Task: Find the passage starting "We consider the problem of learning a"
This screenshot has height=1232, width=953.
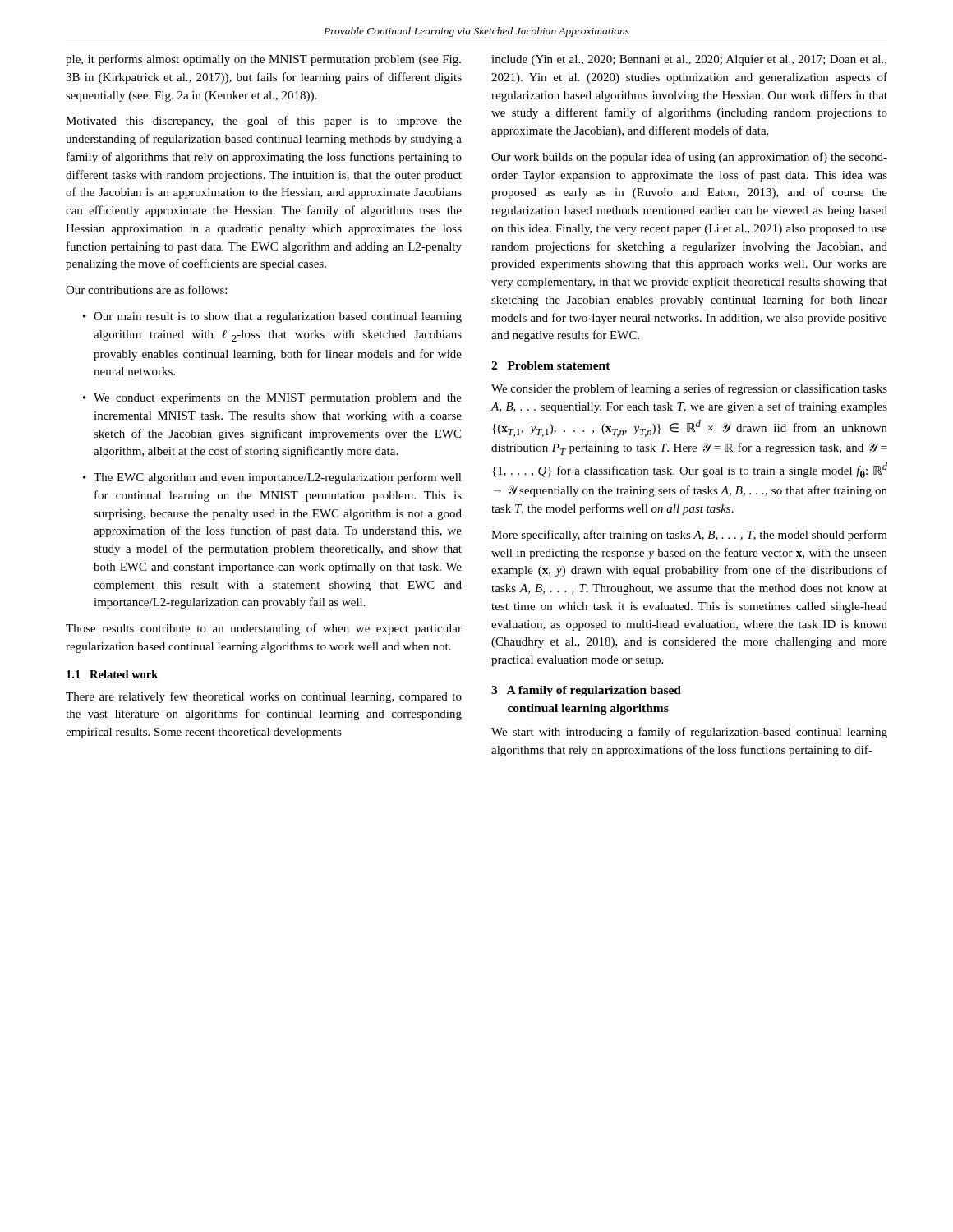Action: 689,449
